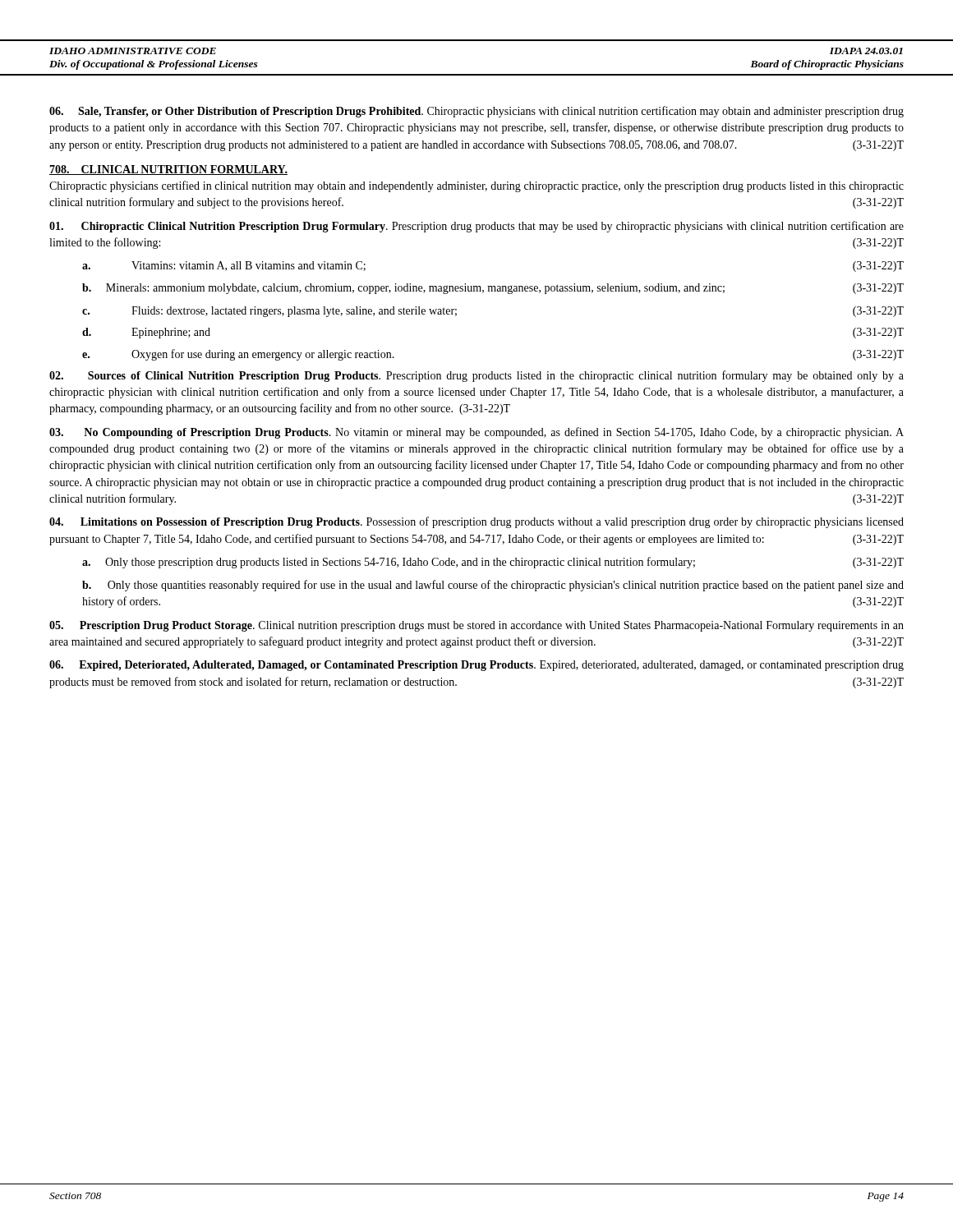Select the text block containing "Limitations on Possession of Prescription"

pos(476,531)
